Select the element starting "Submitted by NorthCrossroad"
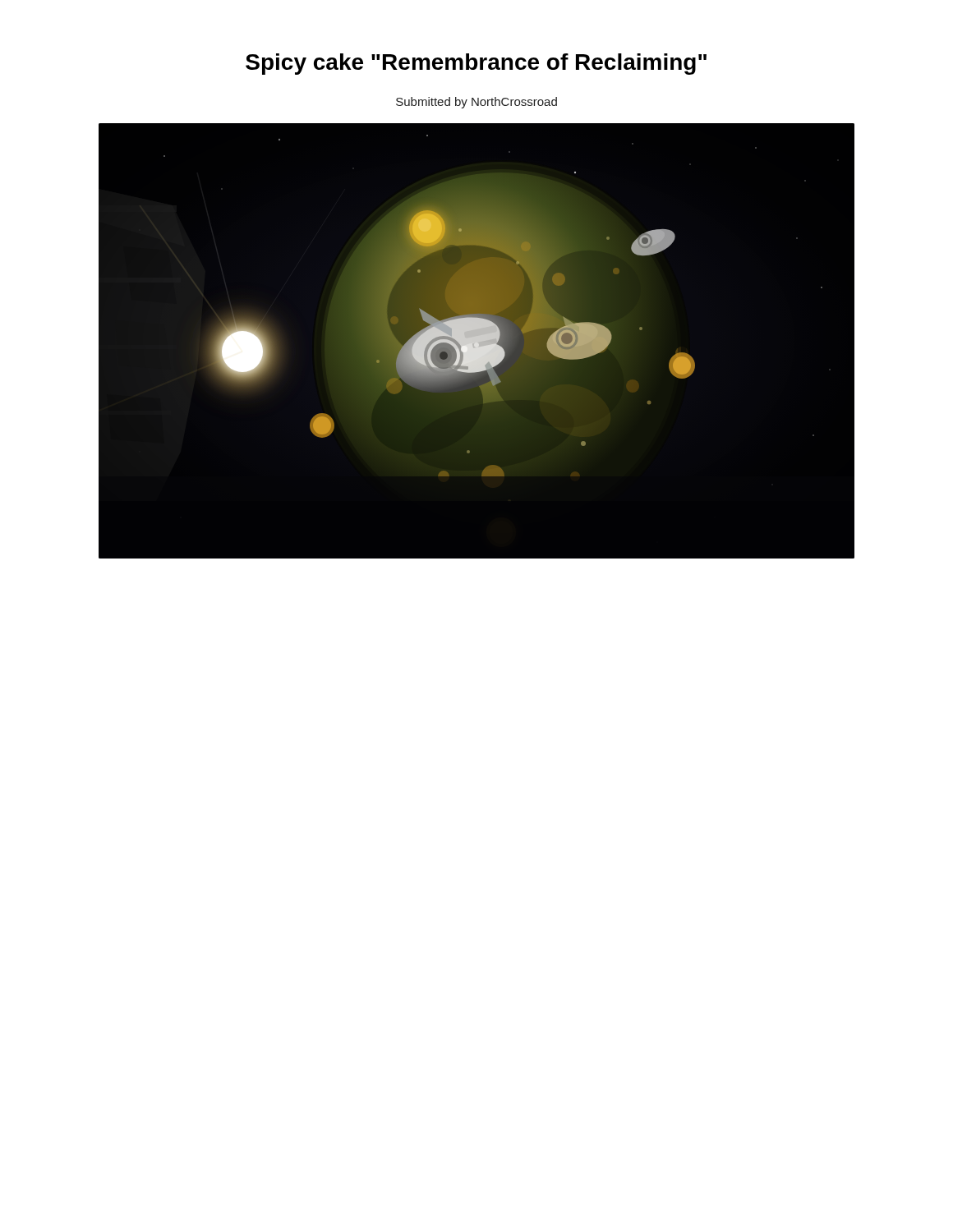This screenshot has height=1232, width=953. [476, 101]
